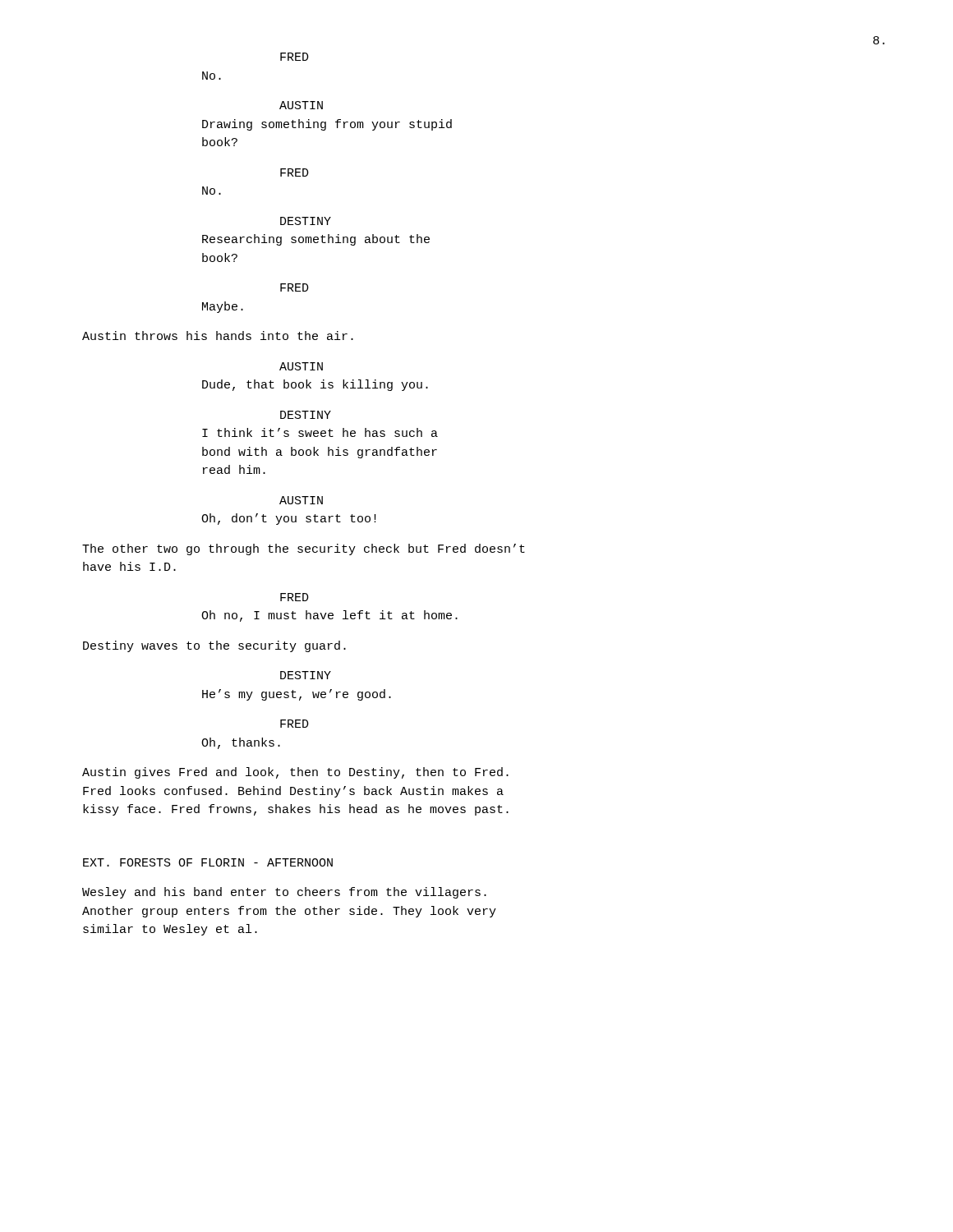Find "Oh, don’t you start too!" on this page
953x1232 pixels.
point(290,519)
